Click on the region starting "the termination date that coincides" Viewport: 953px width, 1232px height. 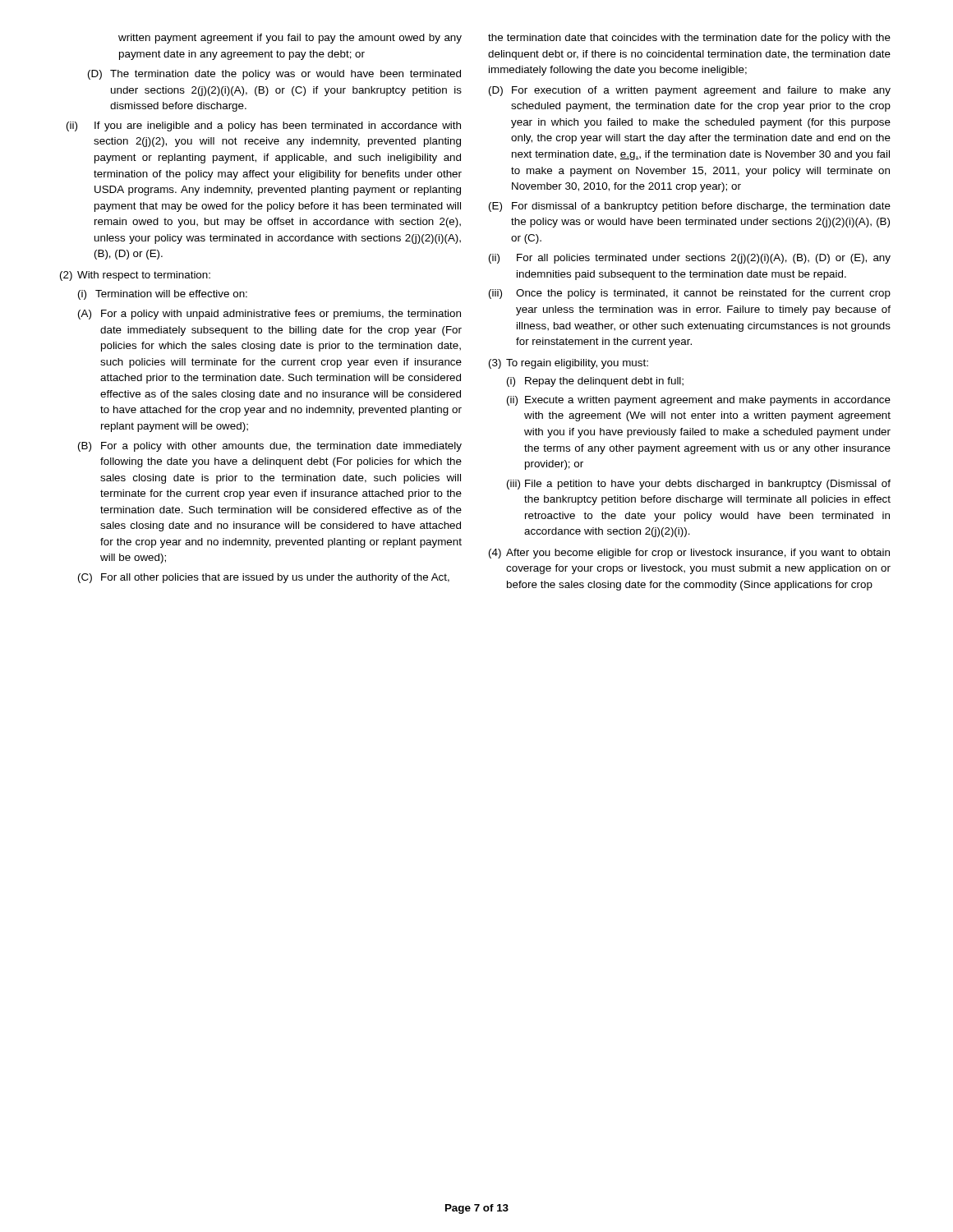pyautogui.click(x=689, y=53)
